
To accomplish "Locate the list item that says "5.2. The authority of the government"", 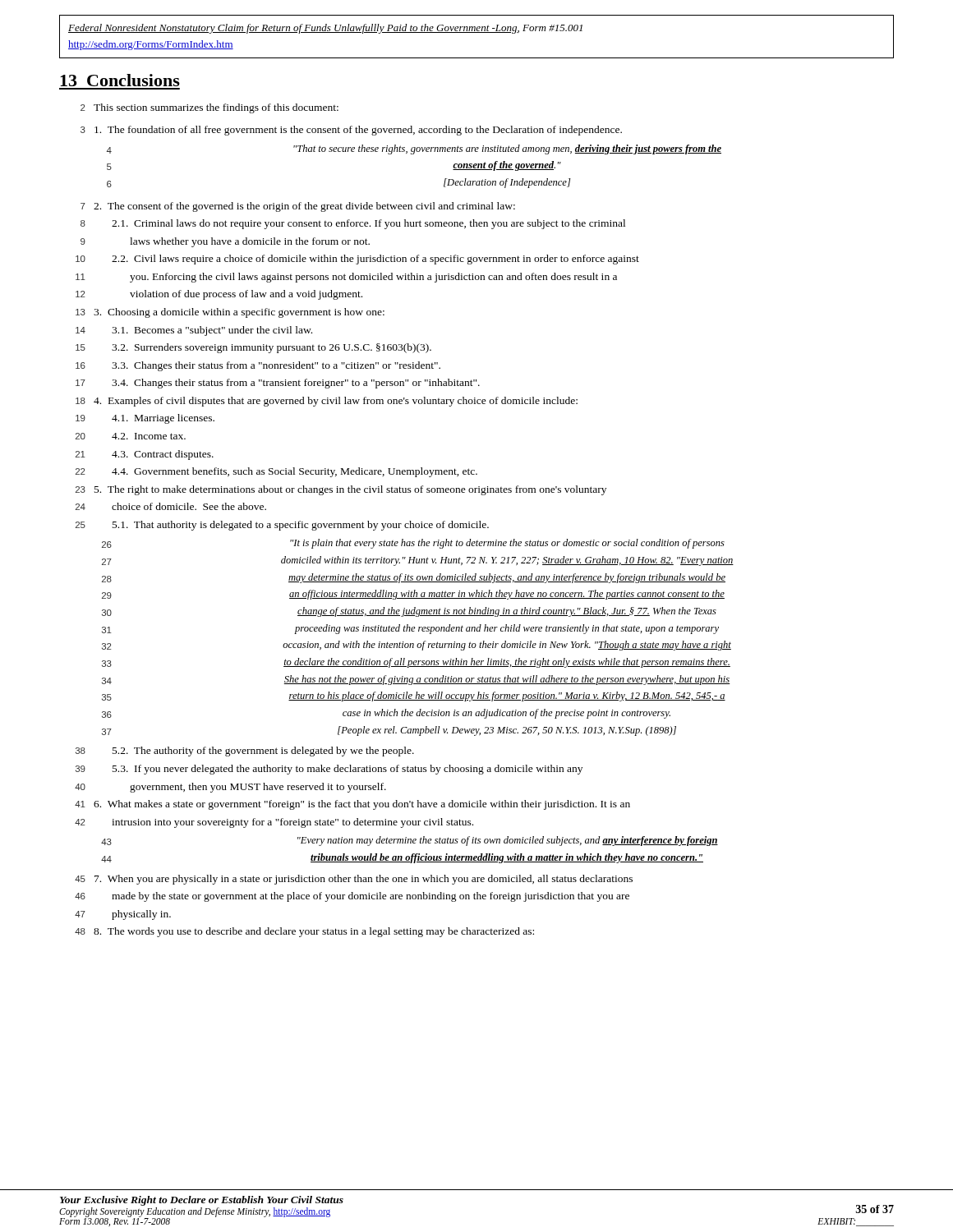I will (x=263, y=751).
